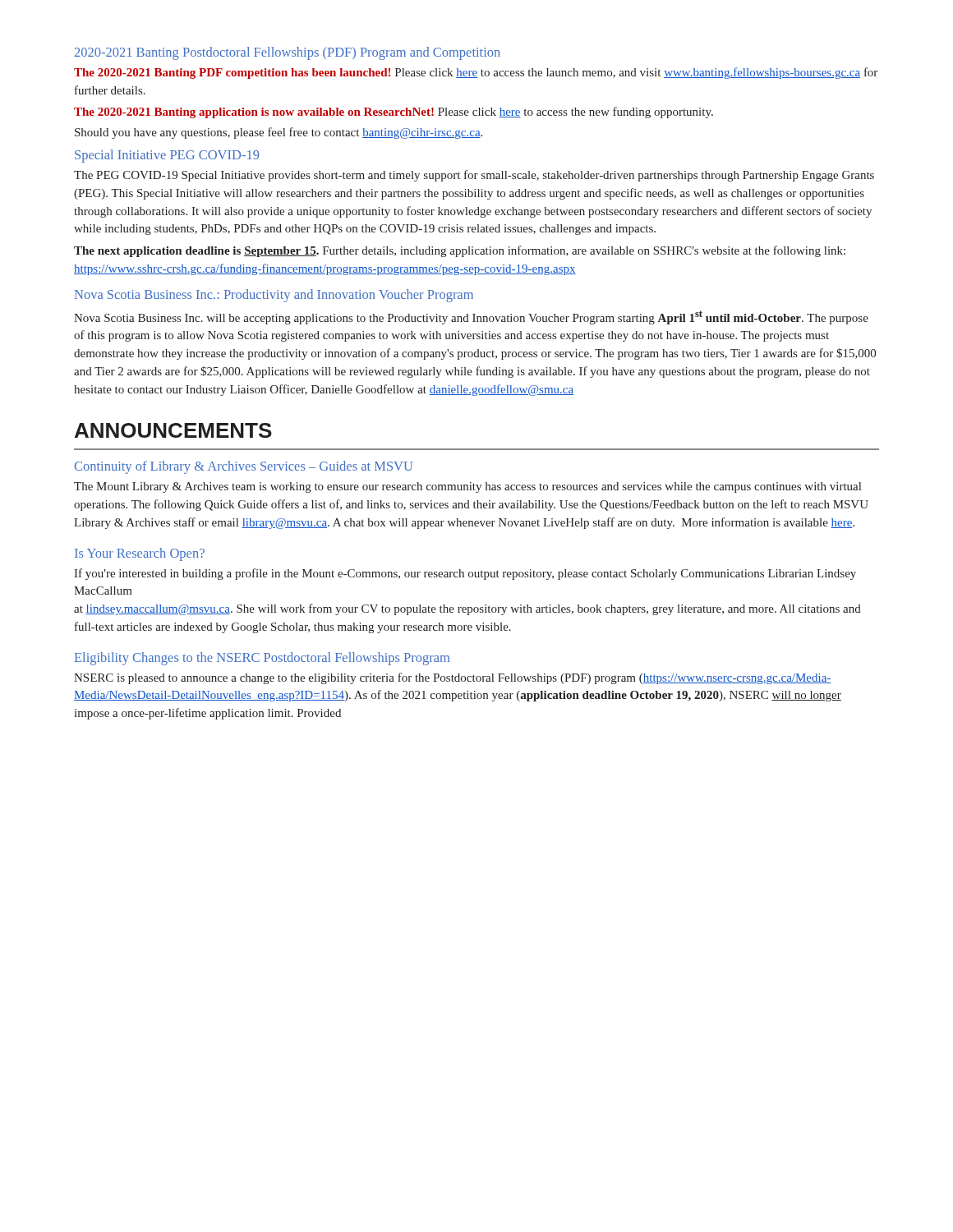Point to the region starting "Is Your Research Open?"
Image resolution: width=953 pixels, height=1232 pixels.
coord(139,553)
